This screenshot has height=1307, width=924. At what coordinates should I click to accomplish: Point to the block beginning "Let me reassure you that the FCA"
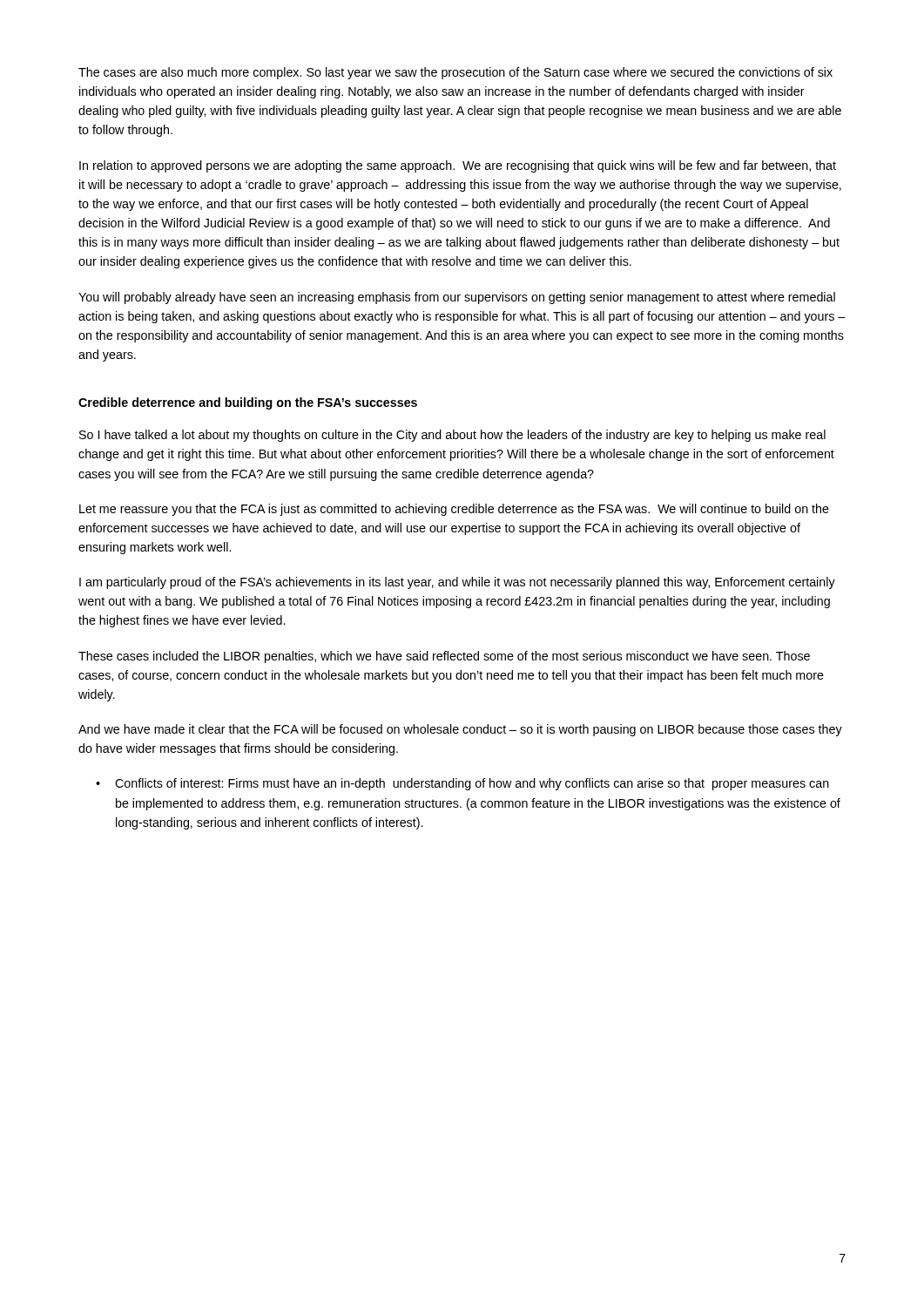(x=454, y=528)
